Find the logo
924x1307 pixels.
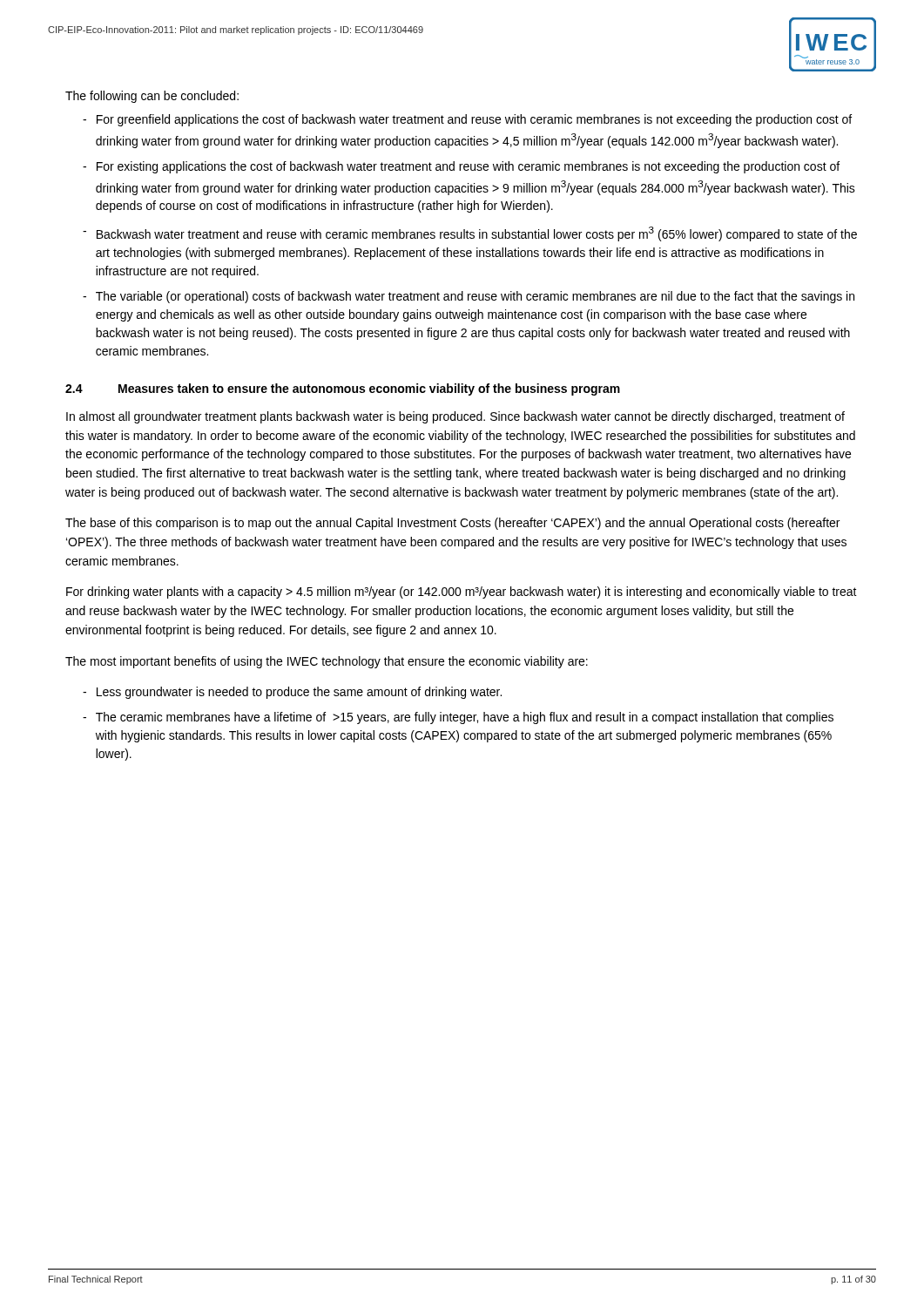833,44
